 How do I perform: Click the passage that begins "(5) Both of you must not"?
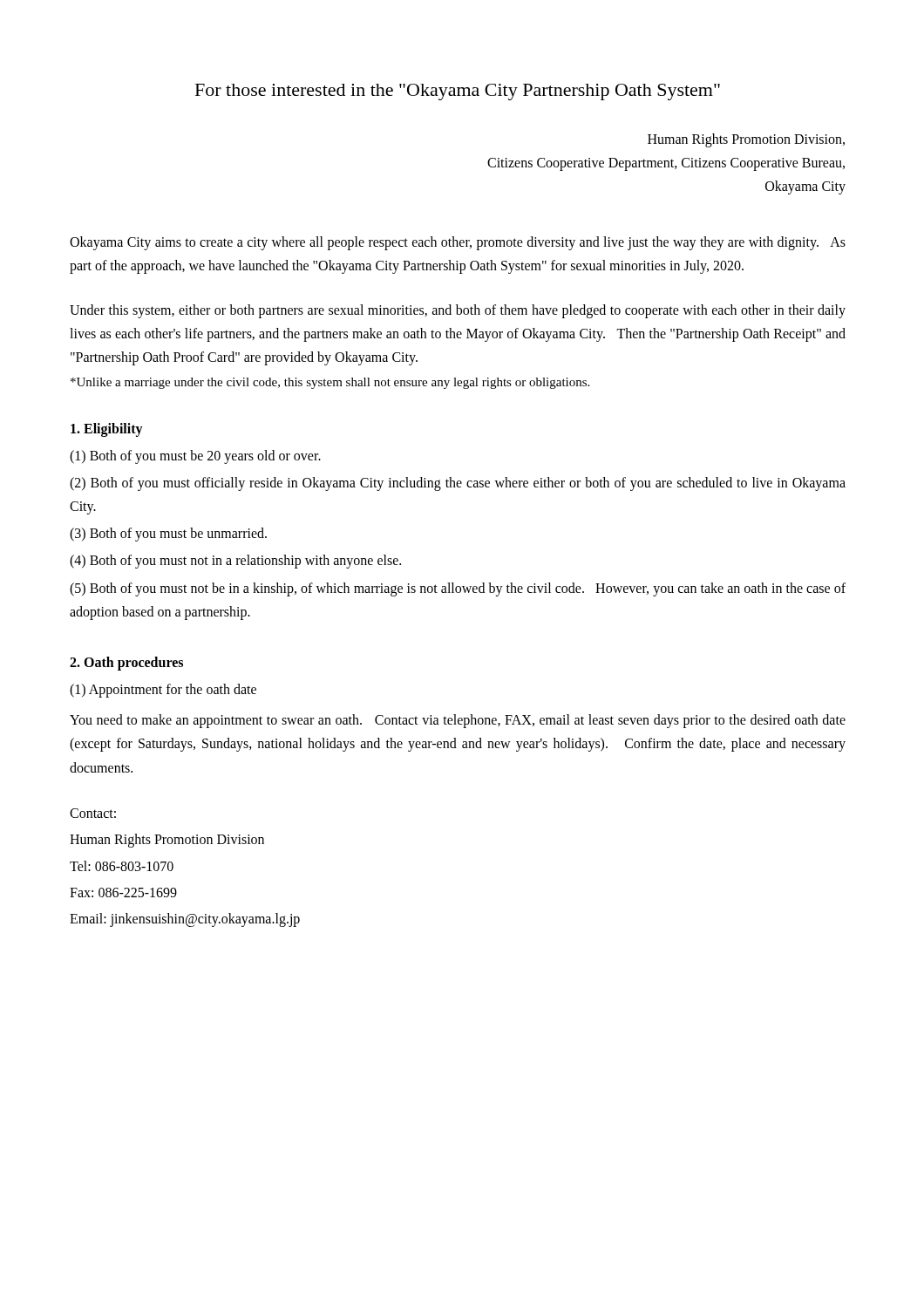458,600
